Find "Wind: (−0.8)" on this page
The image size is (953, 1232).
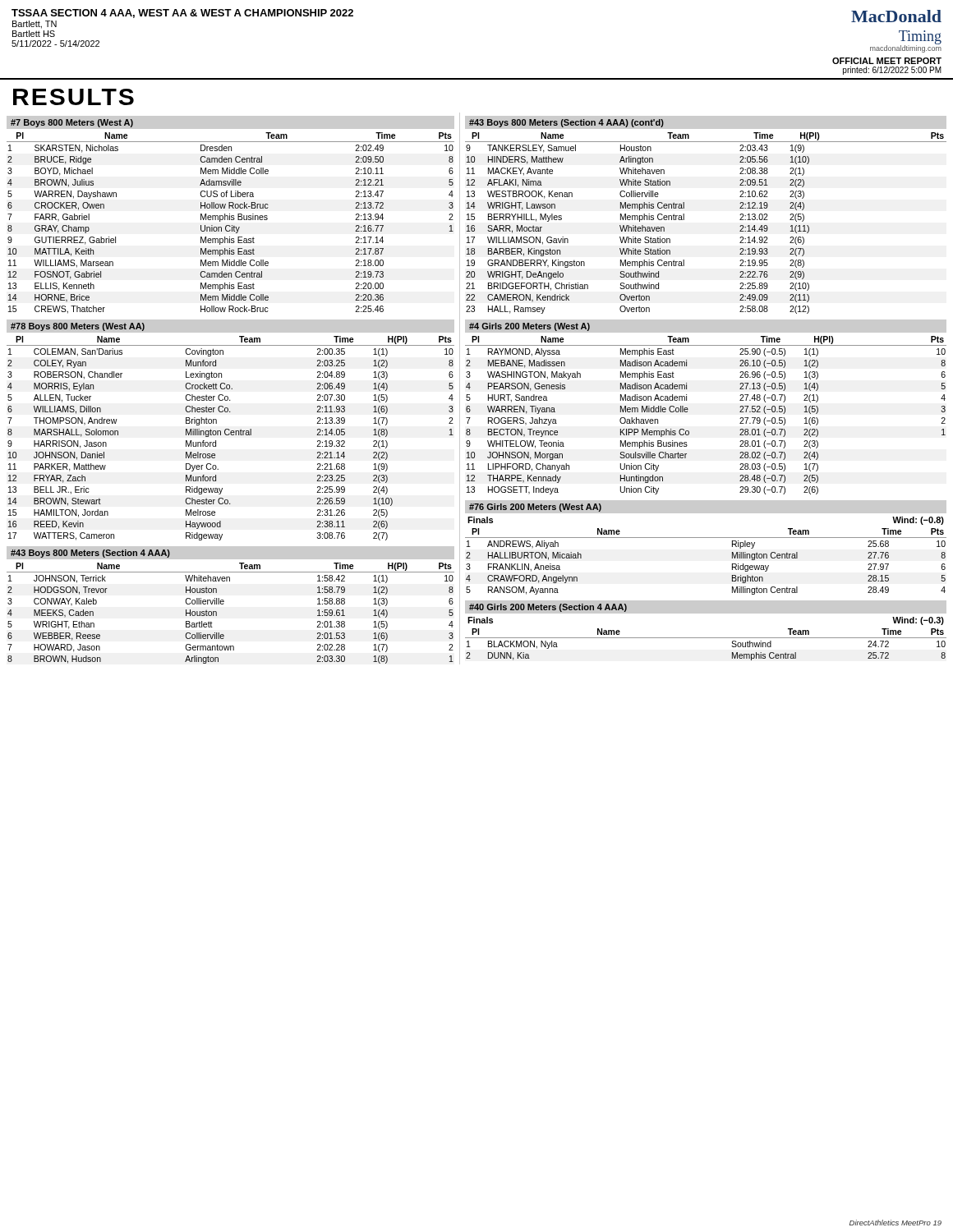pyautogui.click(x=918, y=520)
